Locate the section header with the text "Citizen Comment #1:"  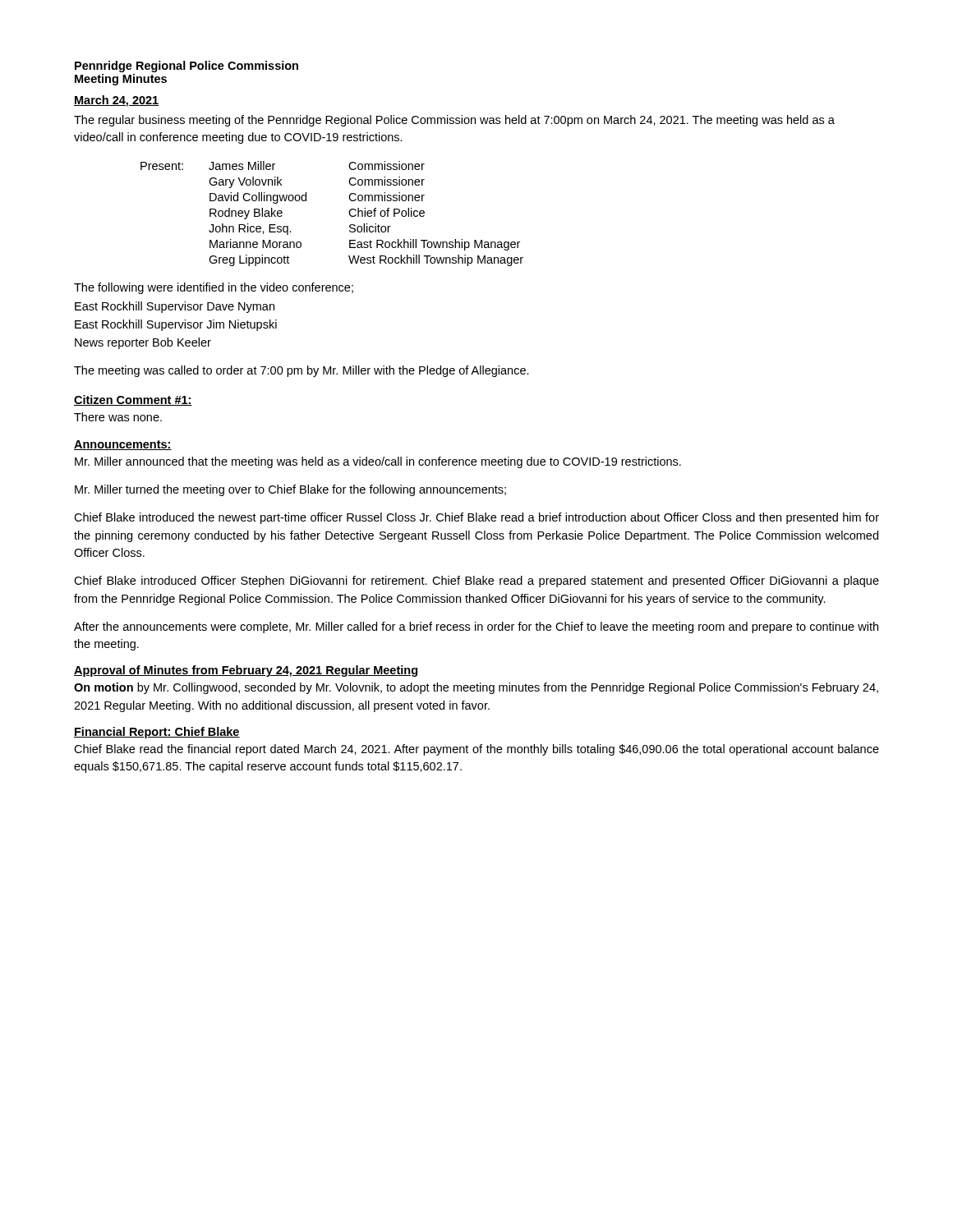coord(133,400)
